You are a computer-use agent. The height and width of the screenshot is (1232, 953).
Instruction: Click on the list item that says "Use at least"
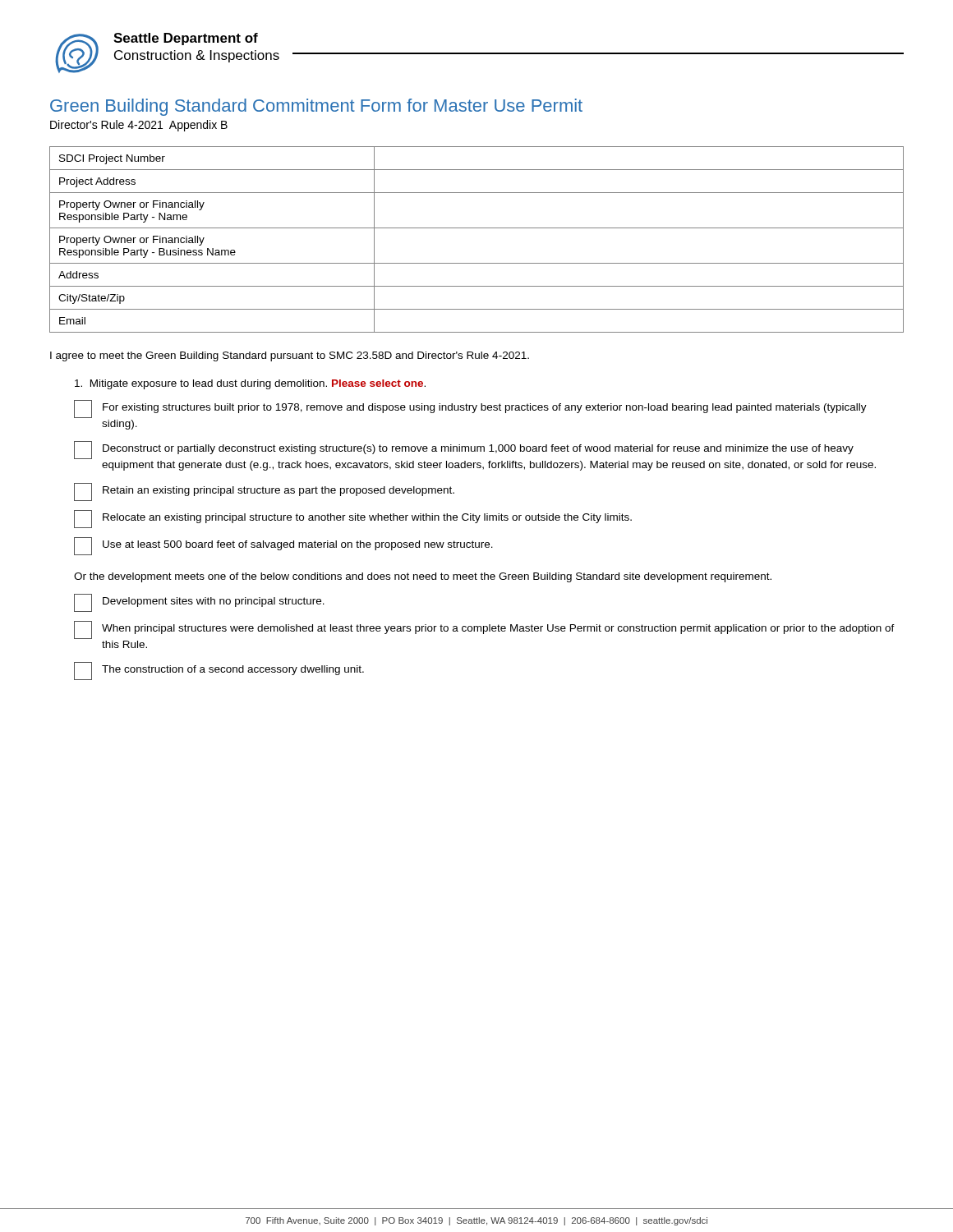pos(489,545)
